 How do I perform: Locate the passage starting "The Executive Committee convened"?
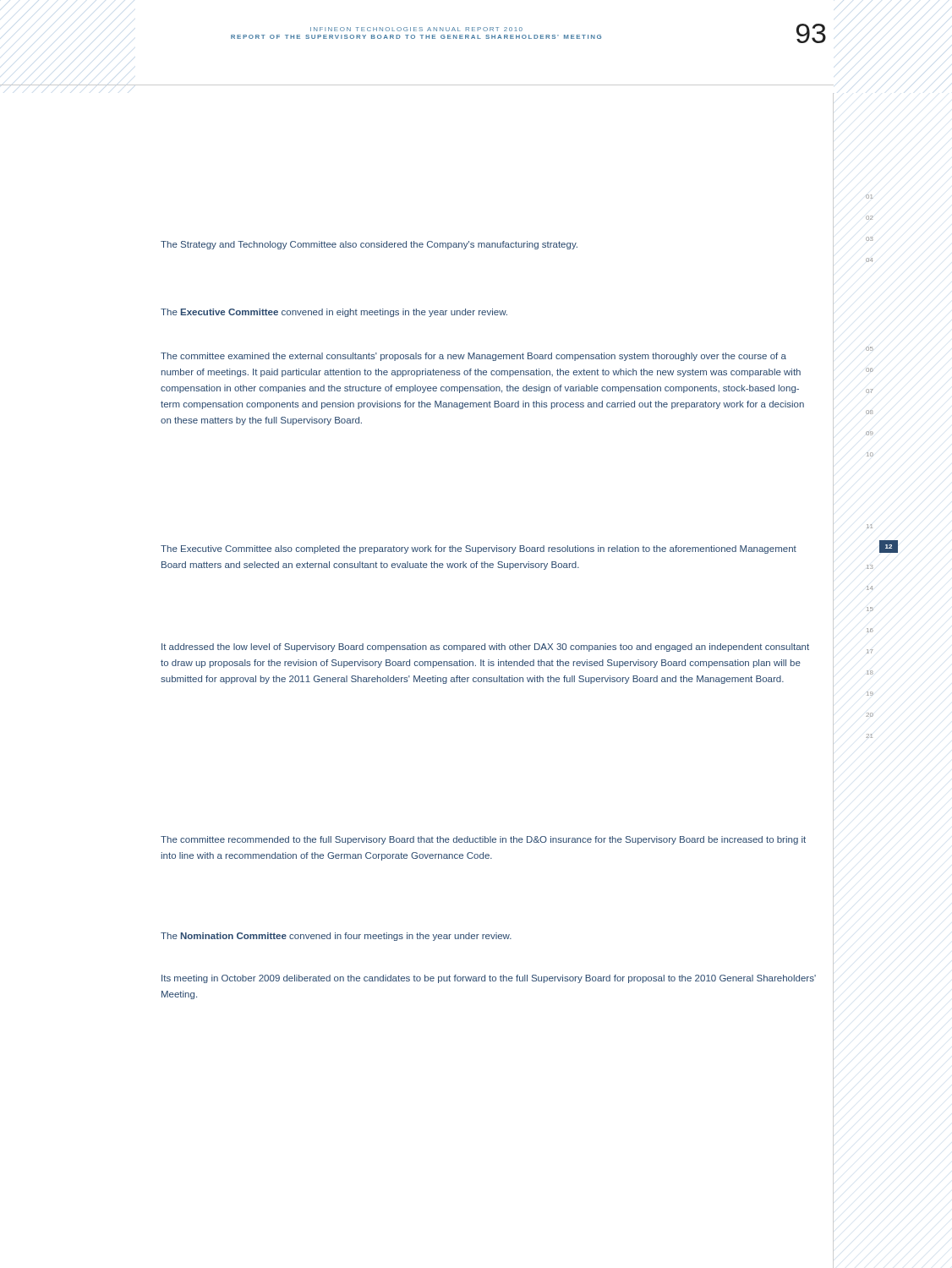click(334, 312)
